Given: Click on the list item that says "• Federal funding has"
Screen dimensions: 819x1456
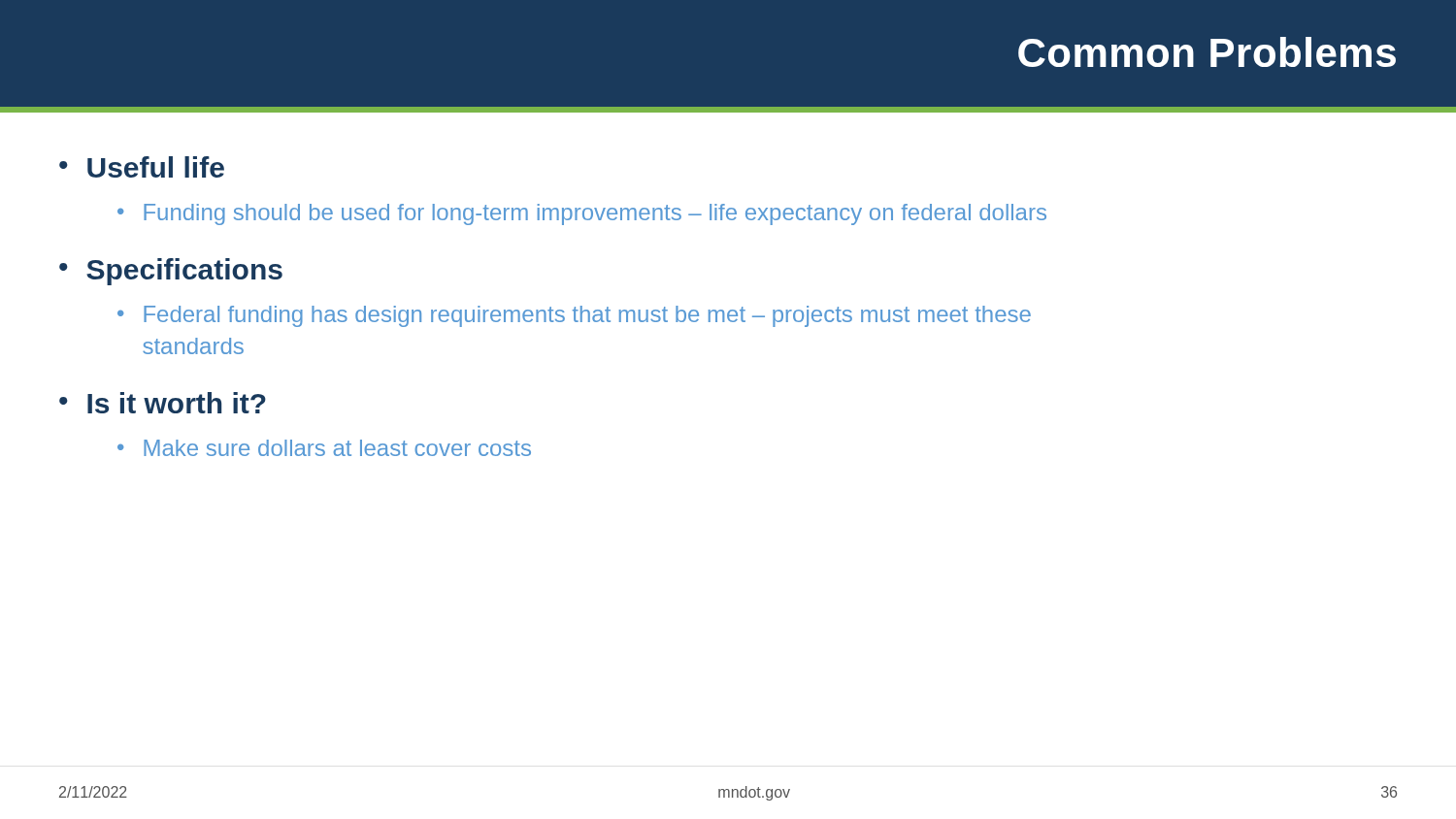Looking at the screenshot, I should pos(574,330).
